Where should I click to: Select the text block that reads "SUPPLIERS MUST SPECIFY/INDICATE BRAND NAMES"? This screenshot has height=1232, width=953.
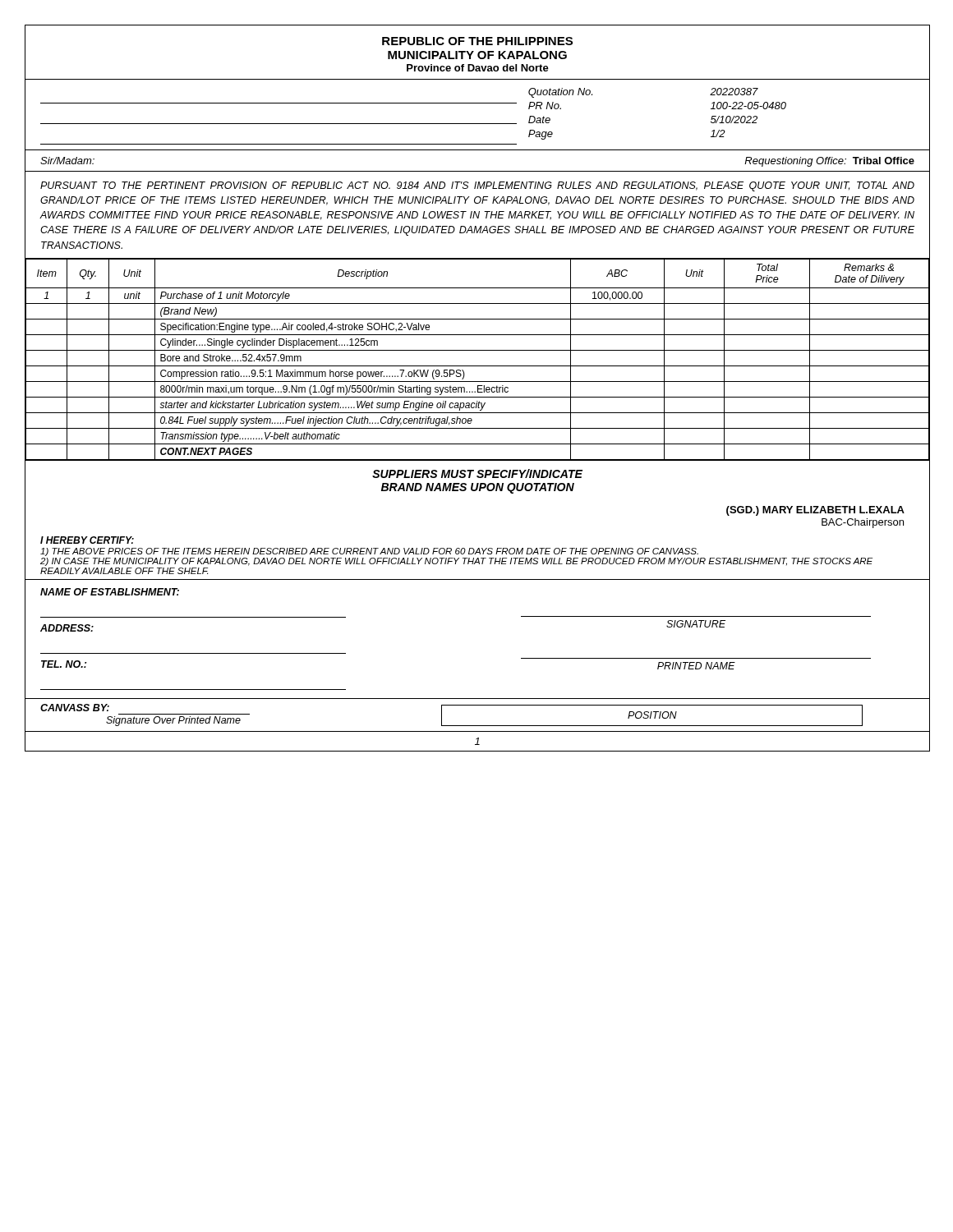[477, 480]
